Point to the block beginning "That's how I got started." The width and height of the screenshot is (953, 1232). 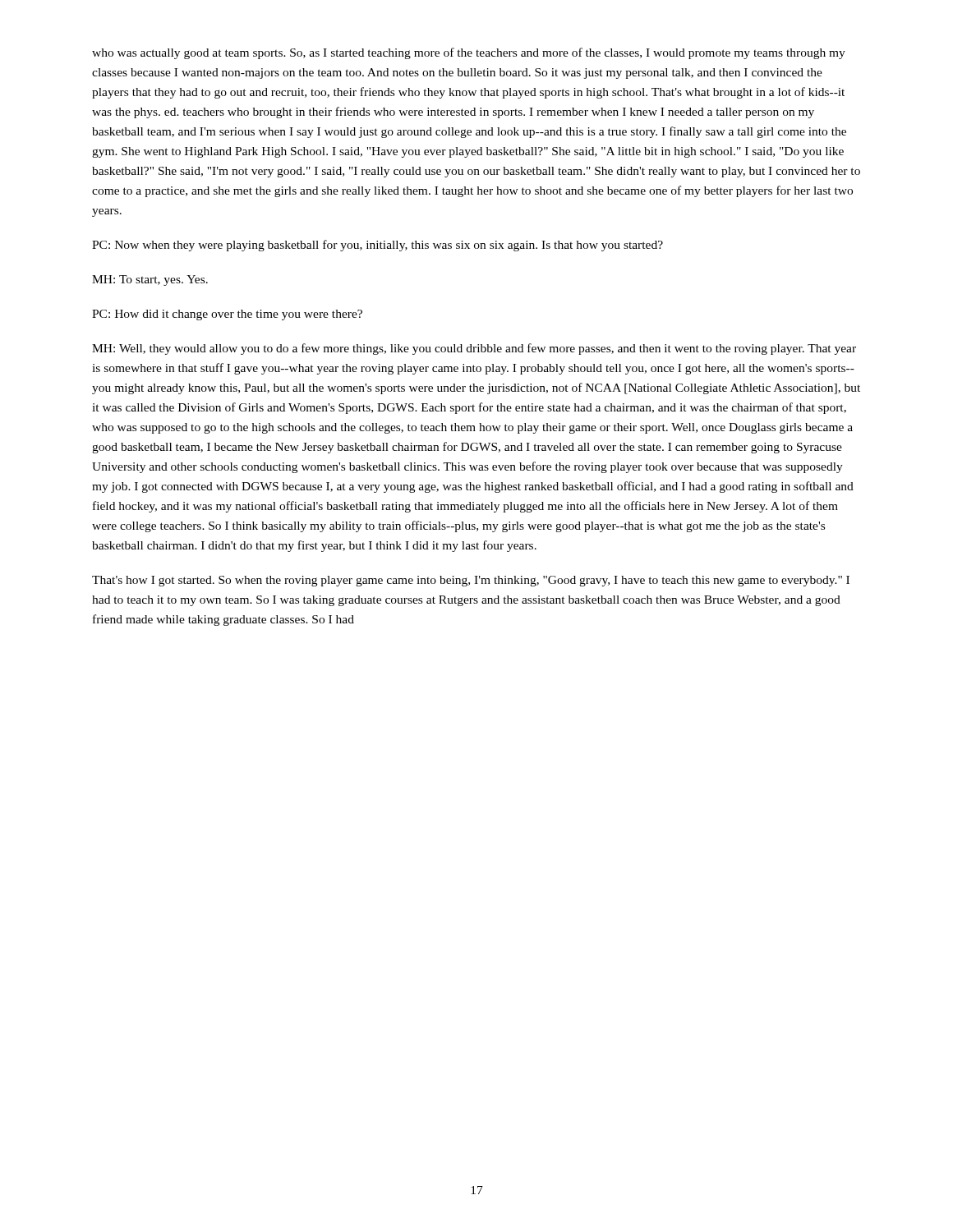[476, 600]
